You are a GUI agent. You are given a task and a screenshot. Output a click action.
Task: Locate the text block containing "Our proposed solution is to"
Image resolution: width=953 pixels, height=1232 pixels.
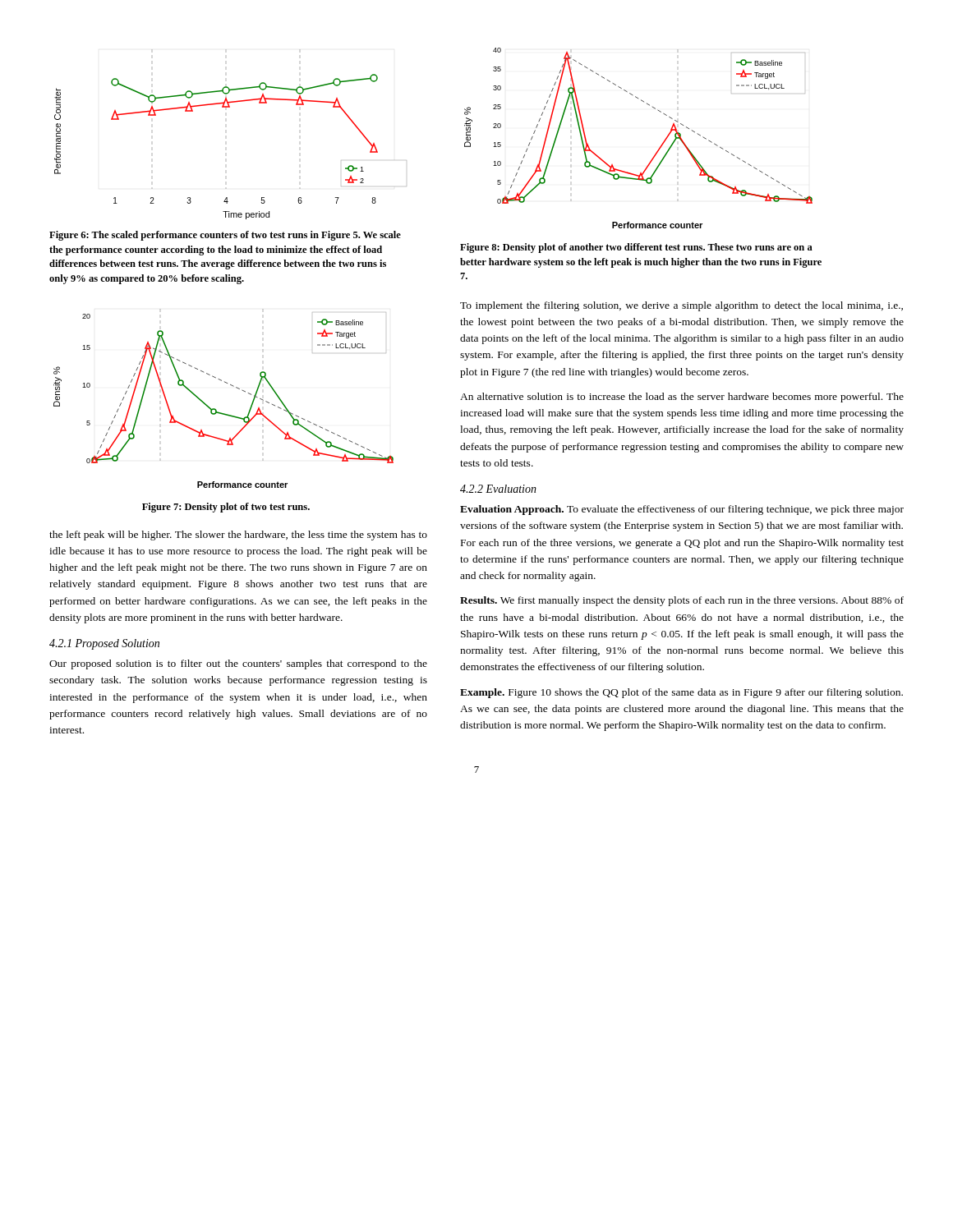click(238, 696)
